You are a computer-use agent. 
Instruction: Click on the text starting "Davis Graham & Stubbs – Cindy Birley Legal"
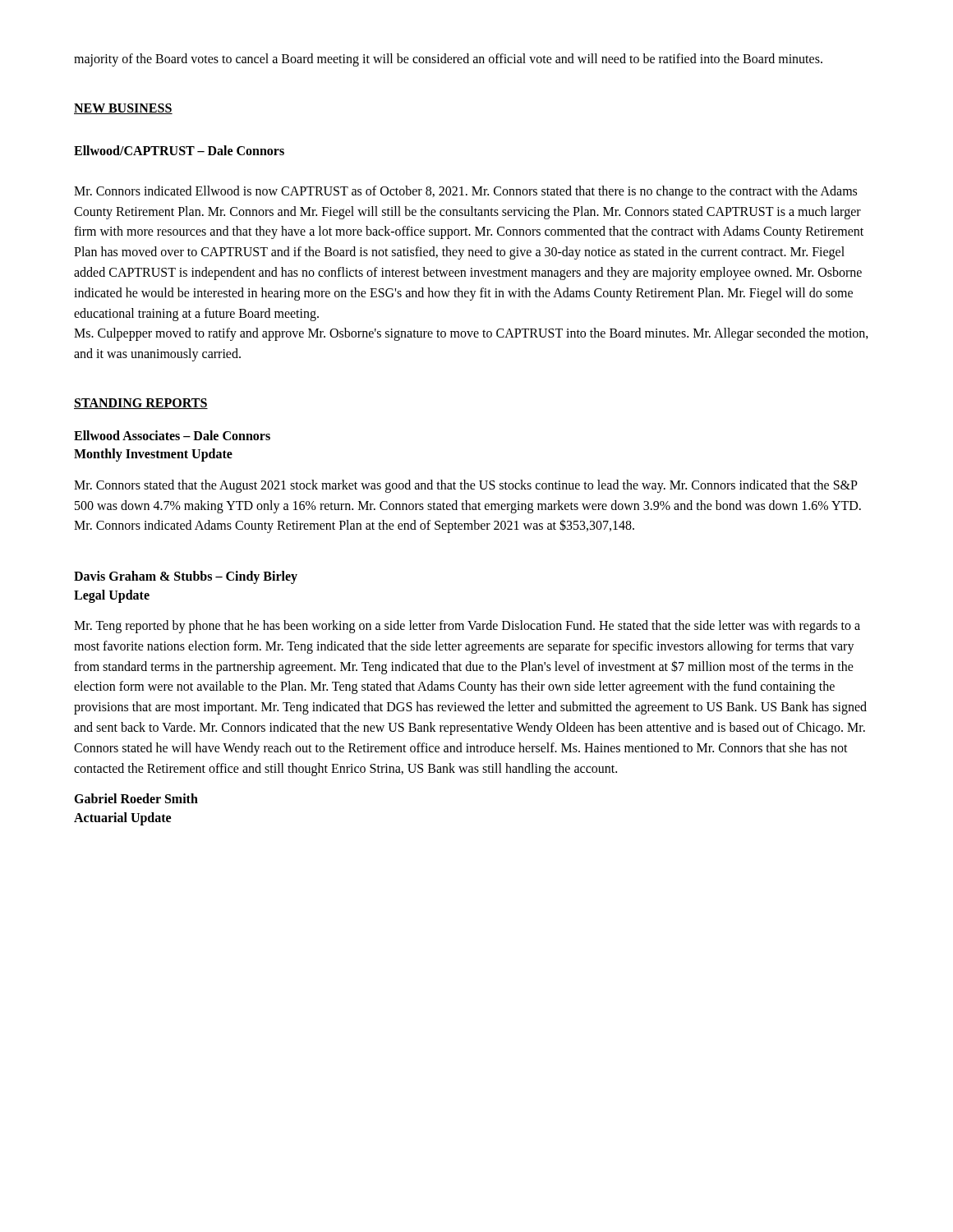click(x=186, y=586)
